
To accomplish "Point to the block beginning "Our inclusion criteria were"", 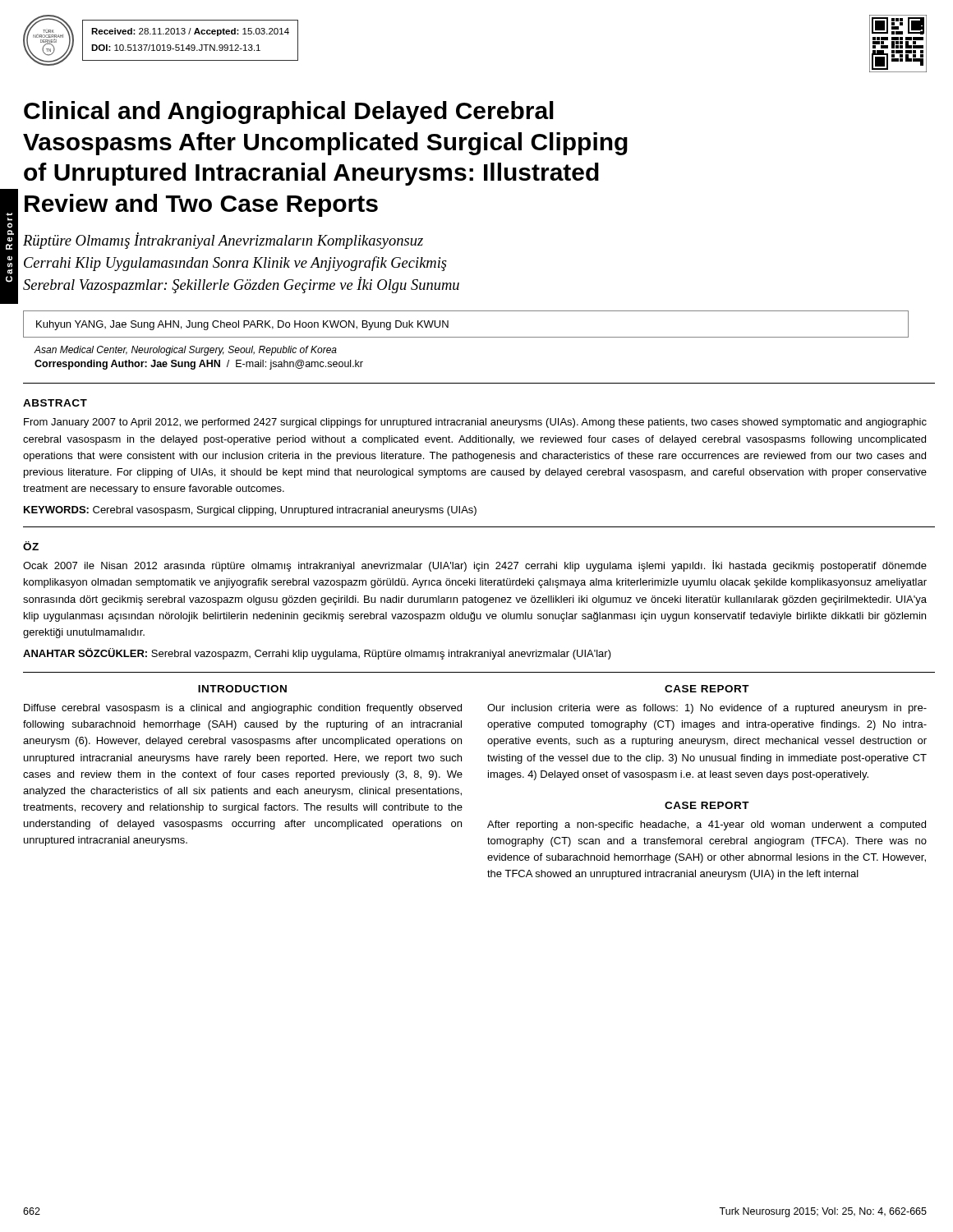I will click(x=707, y=741).
